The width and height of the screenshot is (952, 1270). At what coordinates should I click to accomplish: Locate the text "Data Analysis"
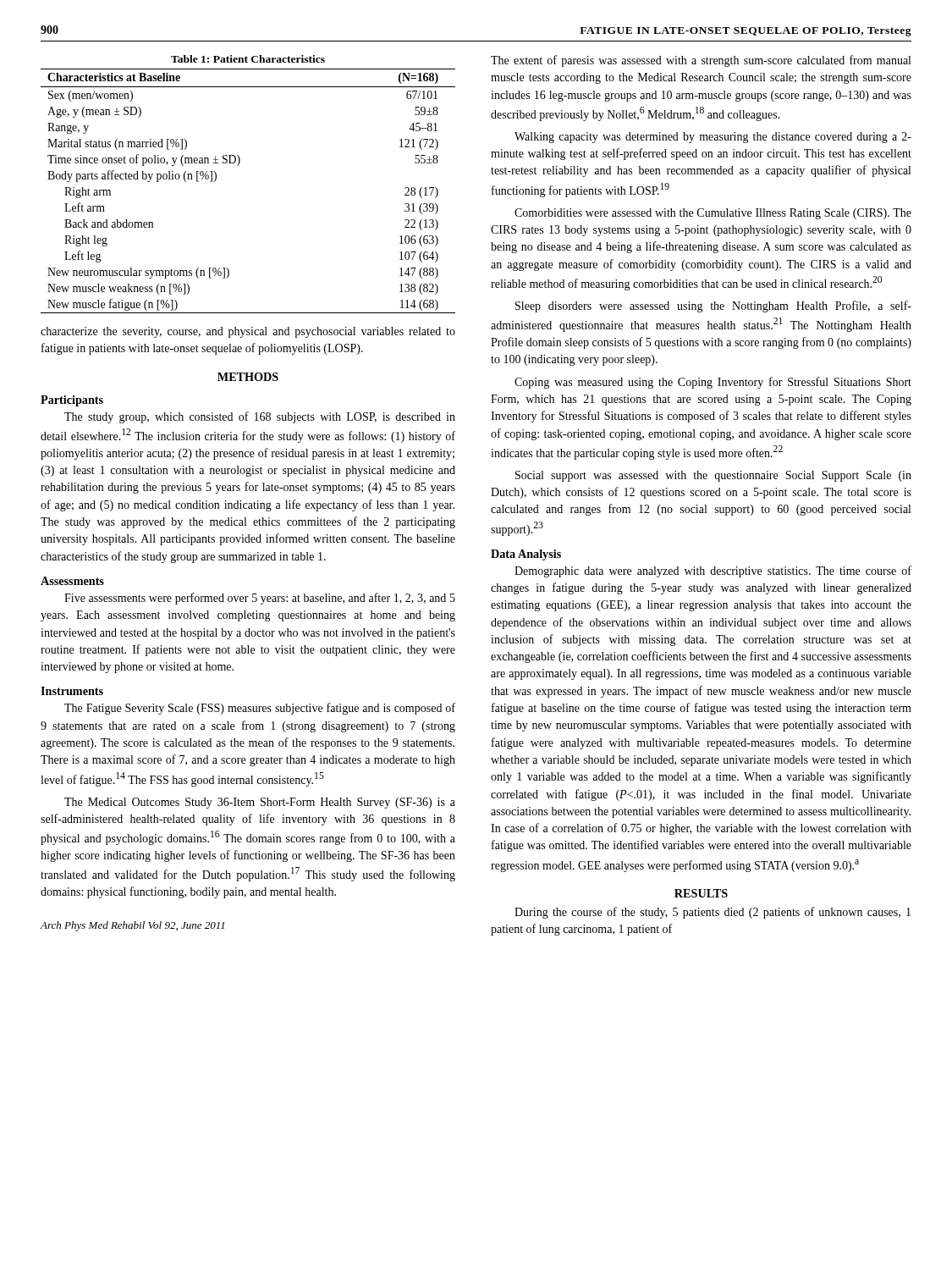click(x=526, y=553)
